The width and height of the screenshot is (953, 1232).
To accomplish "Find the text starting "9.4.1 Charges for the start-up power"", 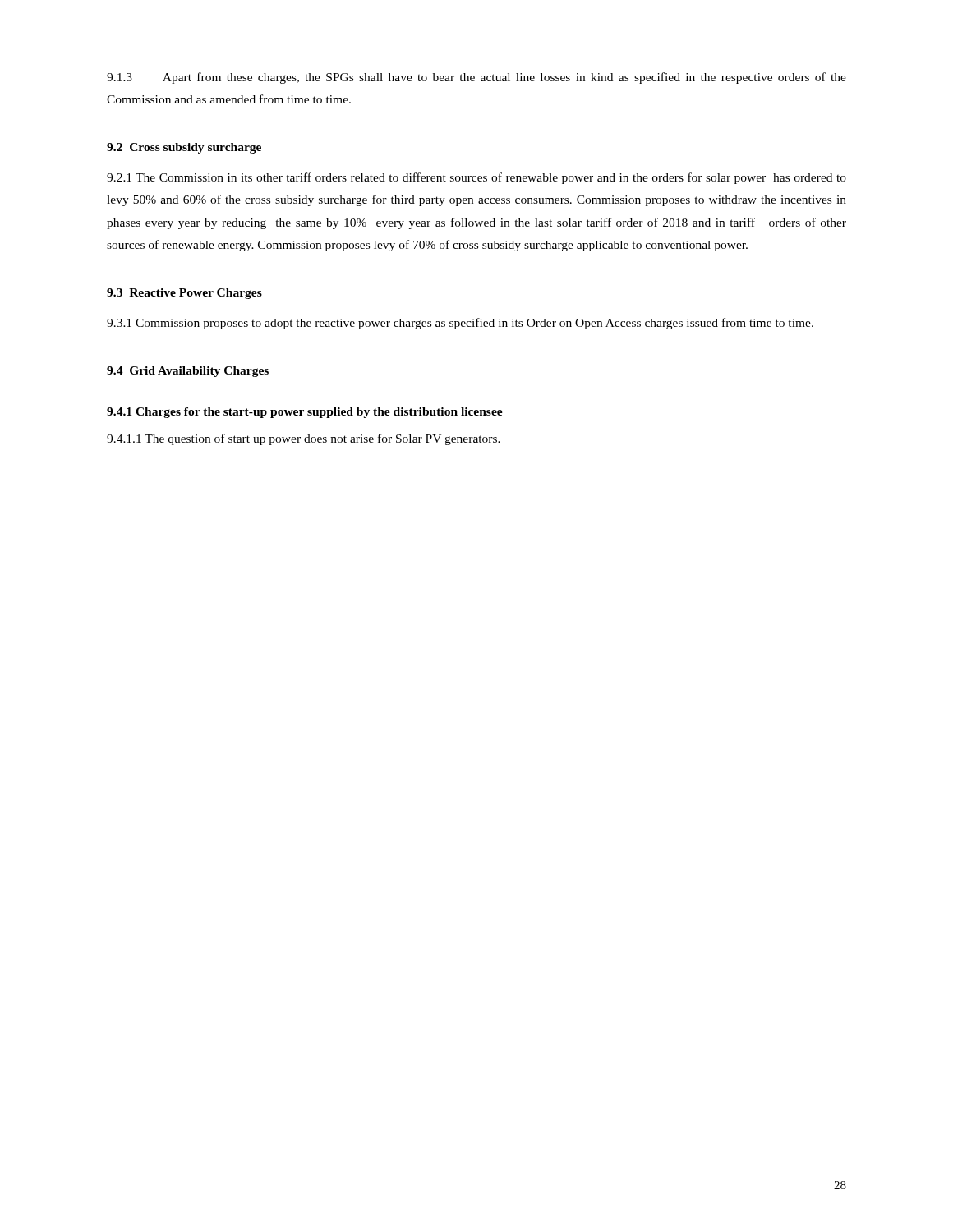I will [x=305, y=411].
